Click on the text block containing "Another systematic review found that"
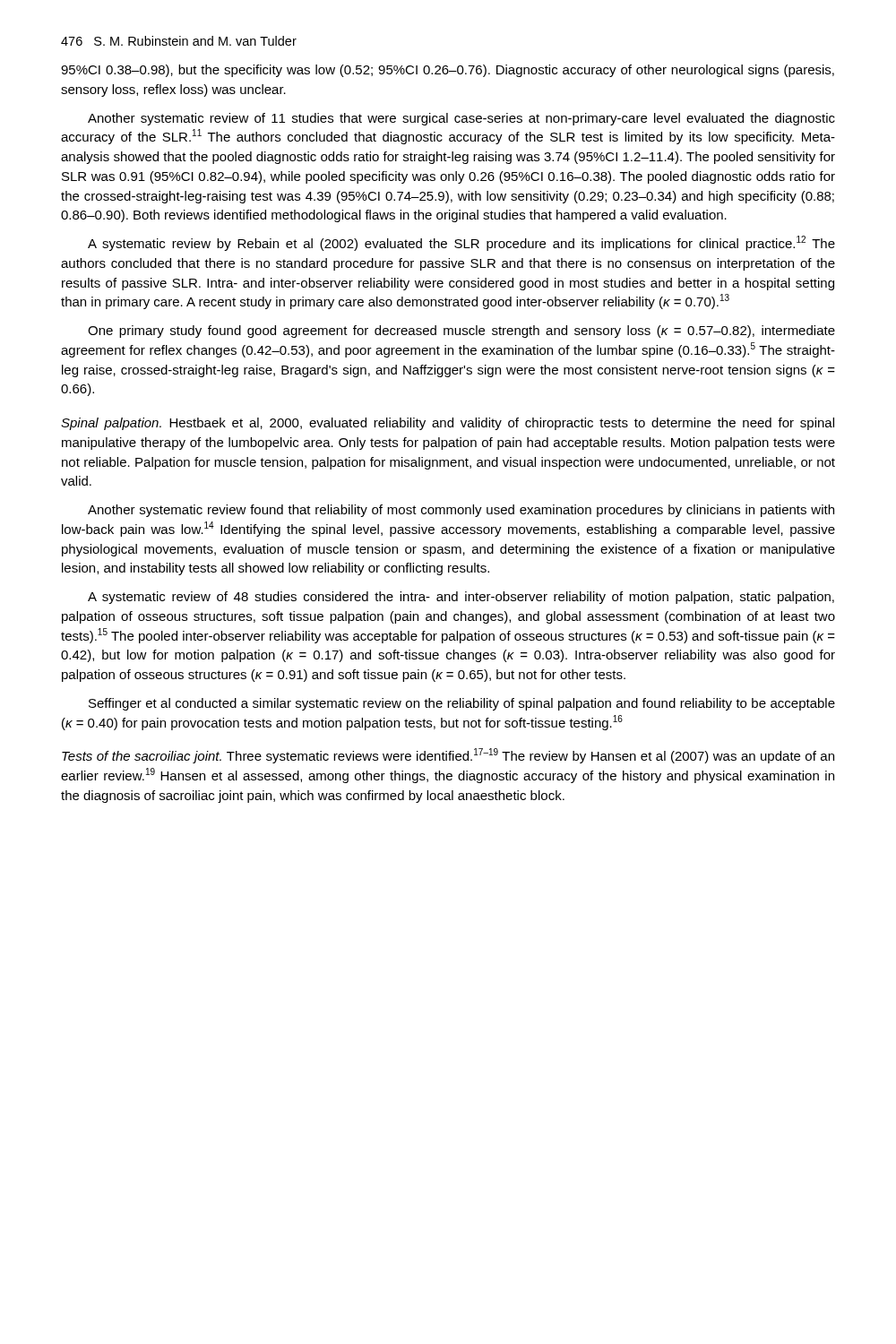 (448, 539)
